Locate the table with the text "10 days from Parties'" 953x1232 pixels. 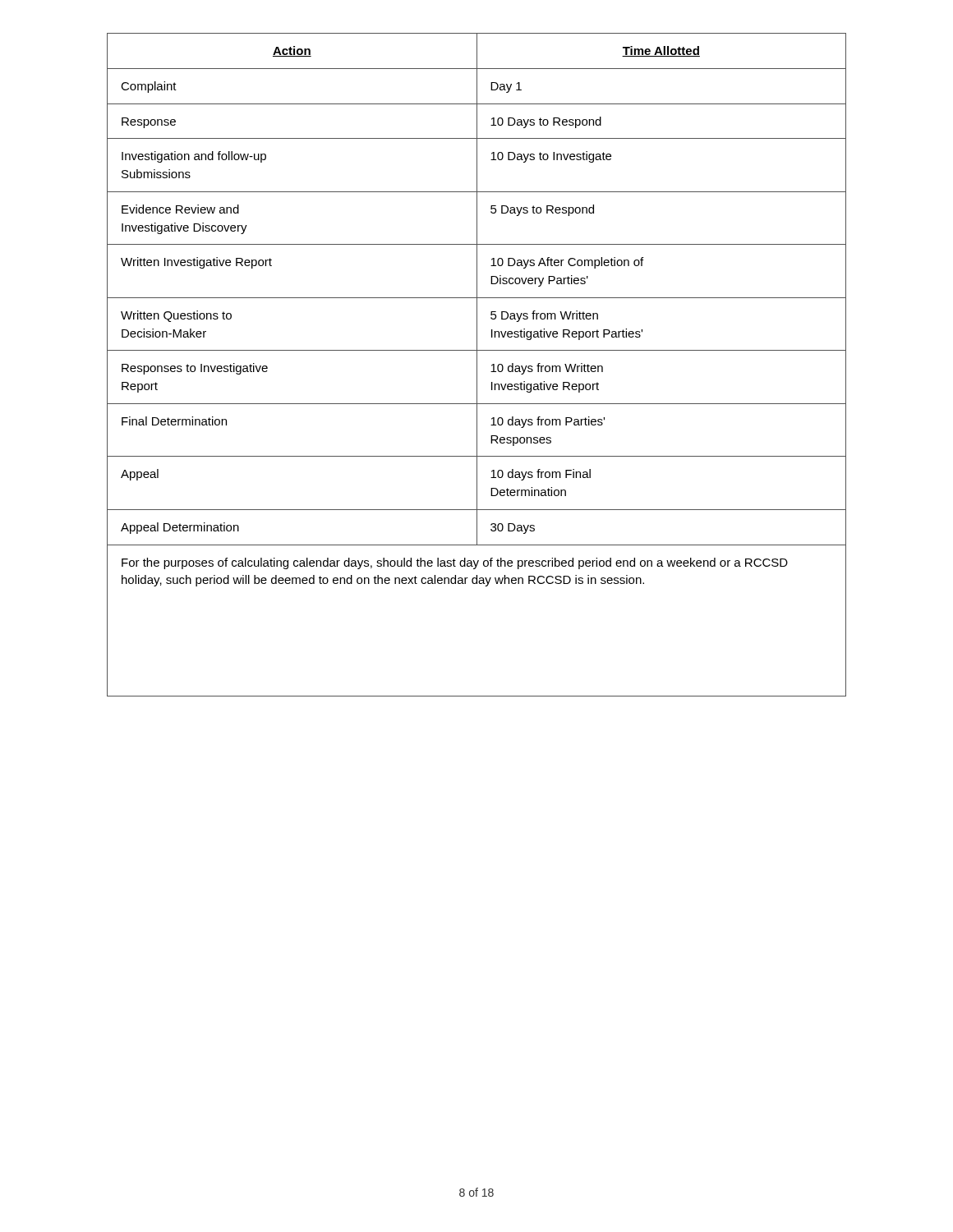476,365
